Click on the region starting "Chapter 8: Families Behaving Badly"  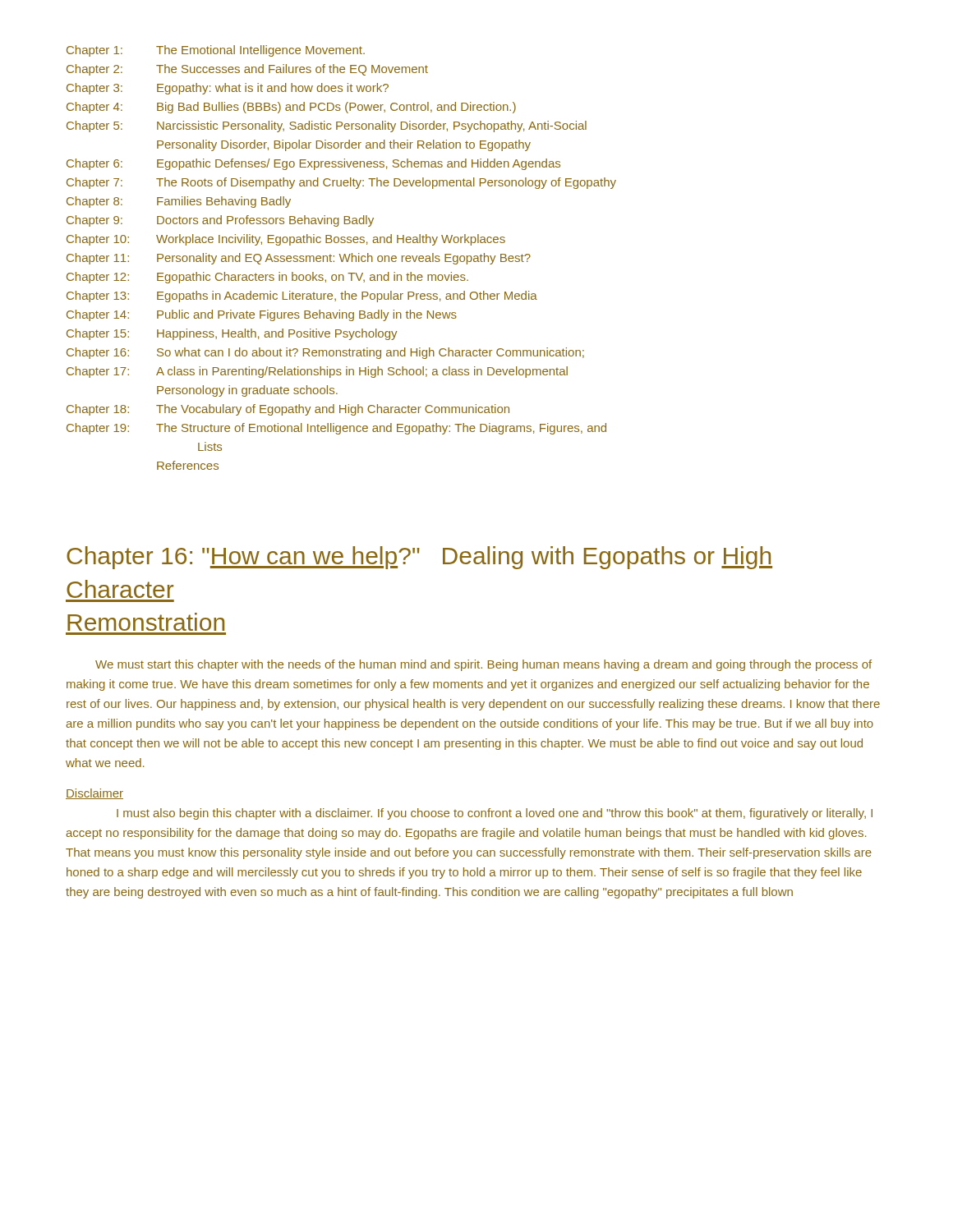pyautogui.click(x=178, y=201)
